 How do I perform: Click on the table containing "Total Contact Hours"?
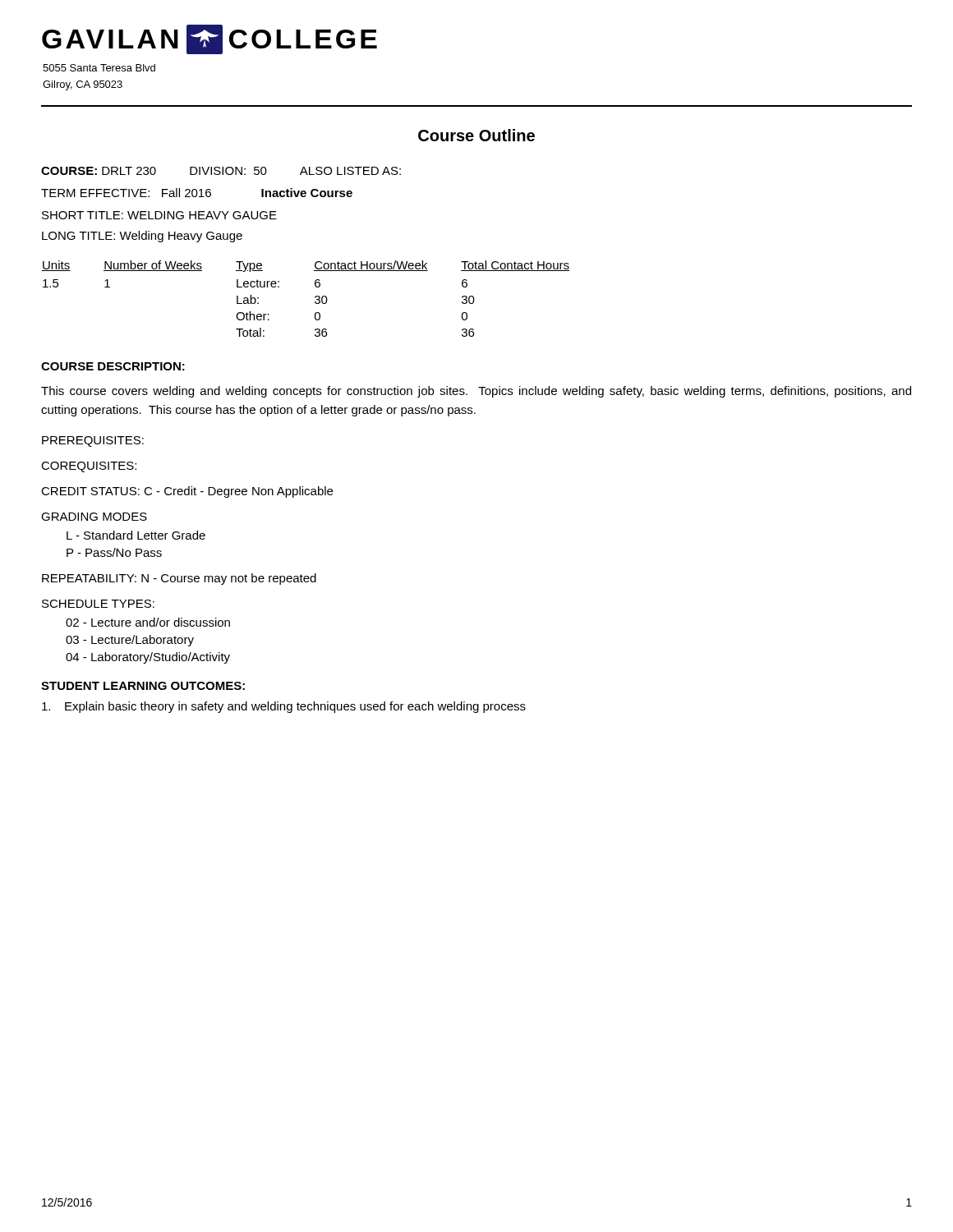[476, 299]
